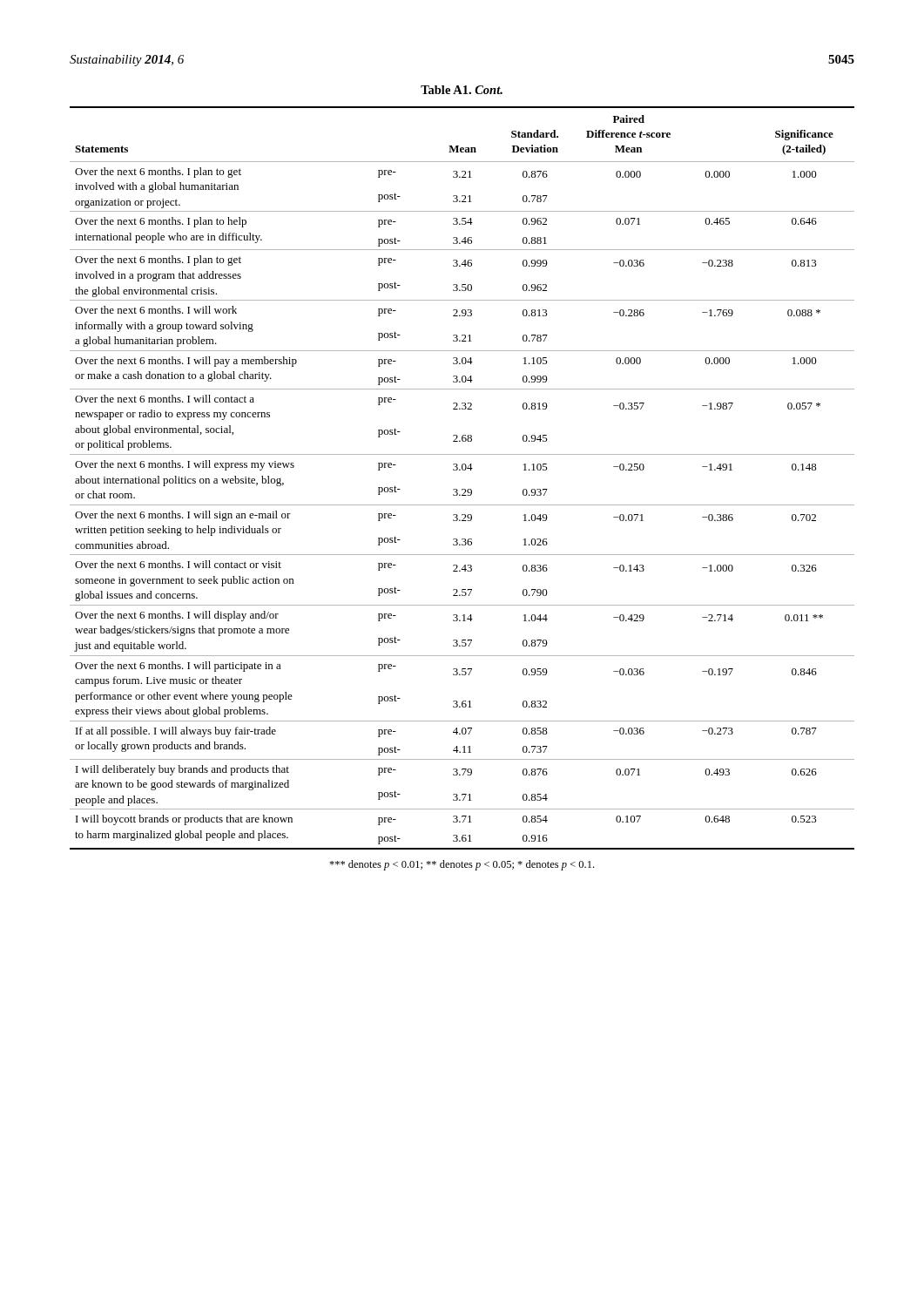Screen dimensions: 1307x924
Task: Find the block on this page that starts "denotes p <"
Action: click(x=462, y=864)
